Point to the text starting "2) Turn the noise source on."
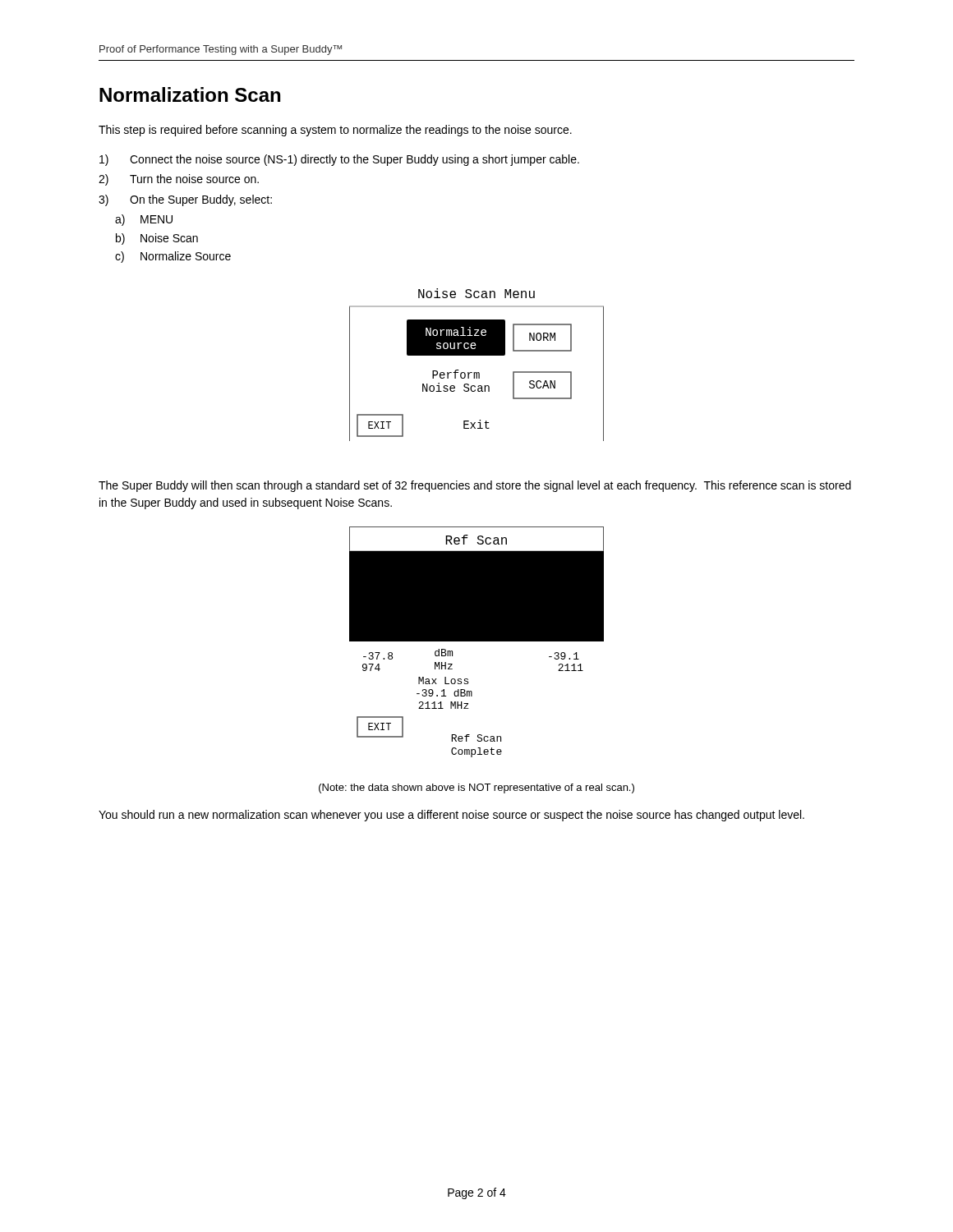The image size is (953, 1232). coord(179,180)
